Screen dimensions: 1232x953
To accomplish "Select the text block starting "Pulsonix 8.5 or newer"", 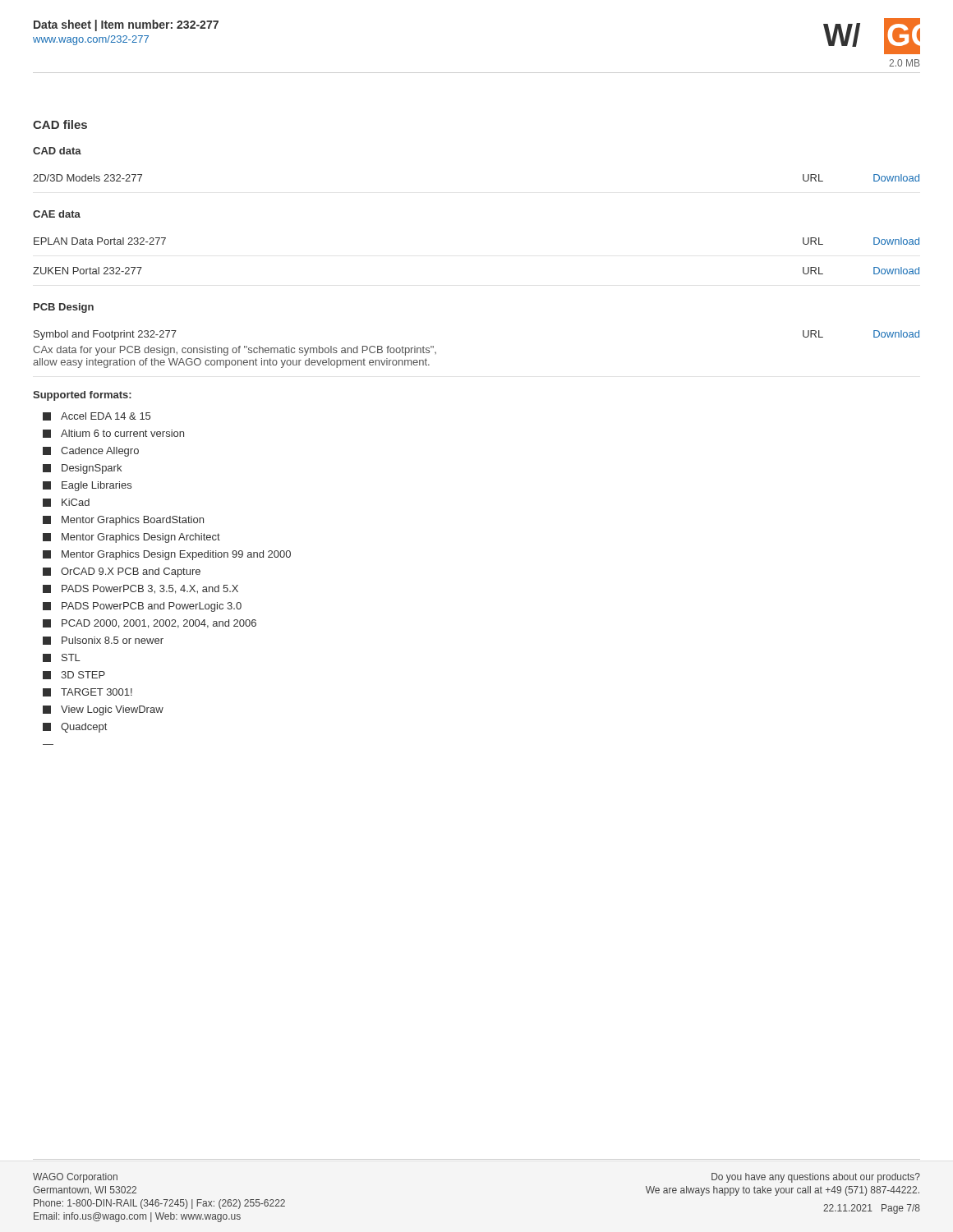I will click(103, 640).
